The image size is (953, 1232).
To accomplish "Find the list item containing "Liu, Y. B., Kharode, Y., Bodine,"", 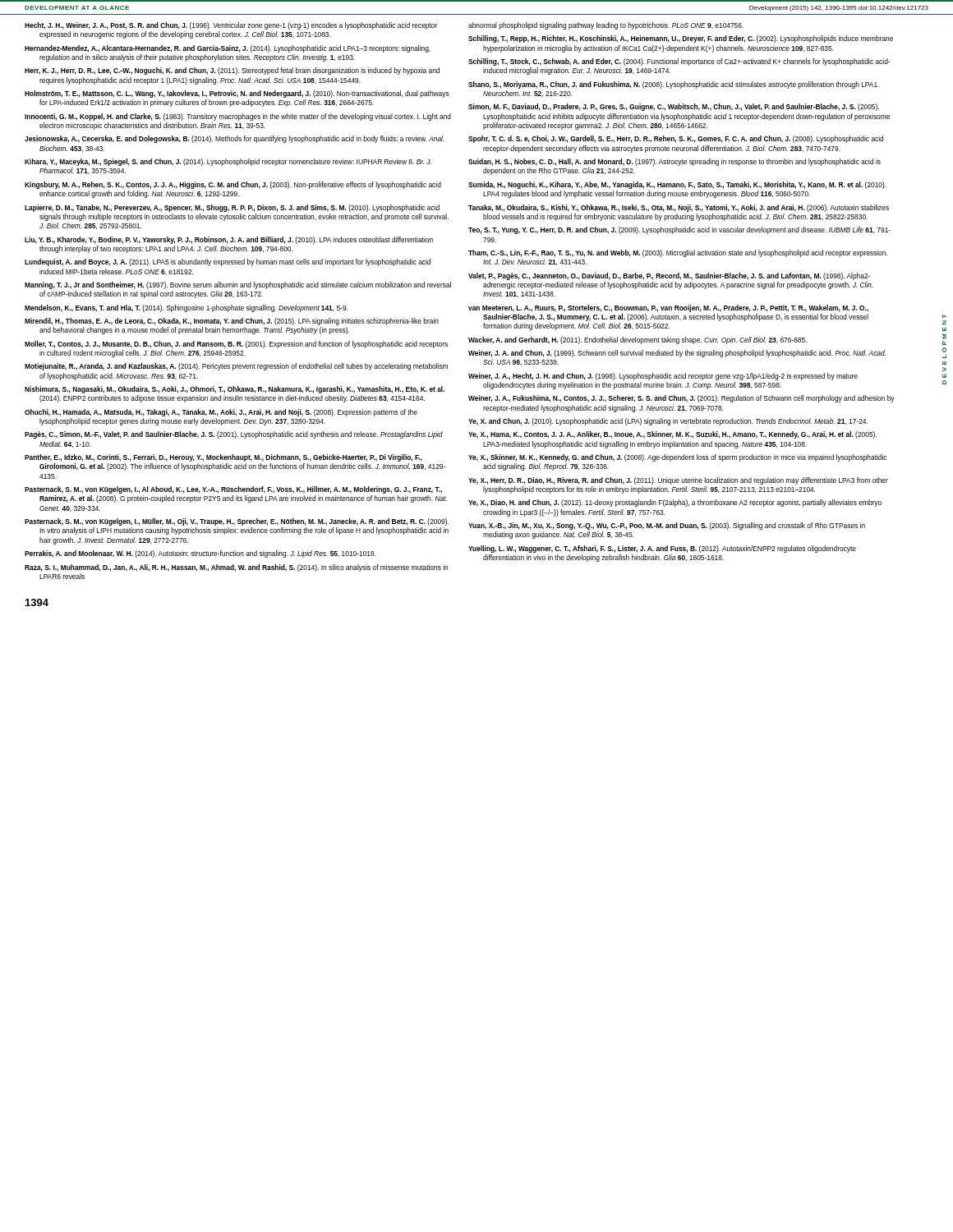I will [229, 244].
